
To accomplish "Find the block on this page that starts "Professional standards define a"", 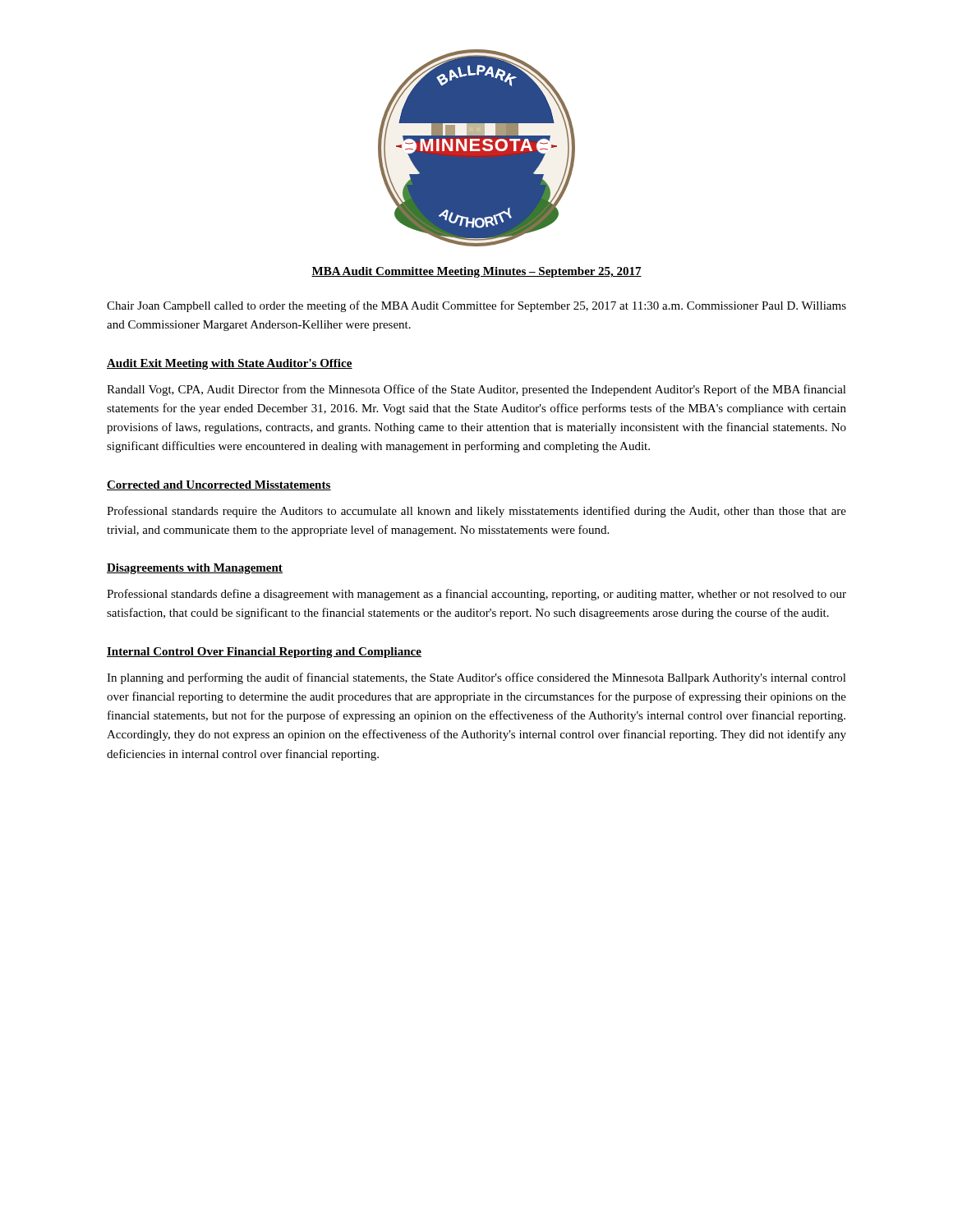I will click(x=476, y=603).
